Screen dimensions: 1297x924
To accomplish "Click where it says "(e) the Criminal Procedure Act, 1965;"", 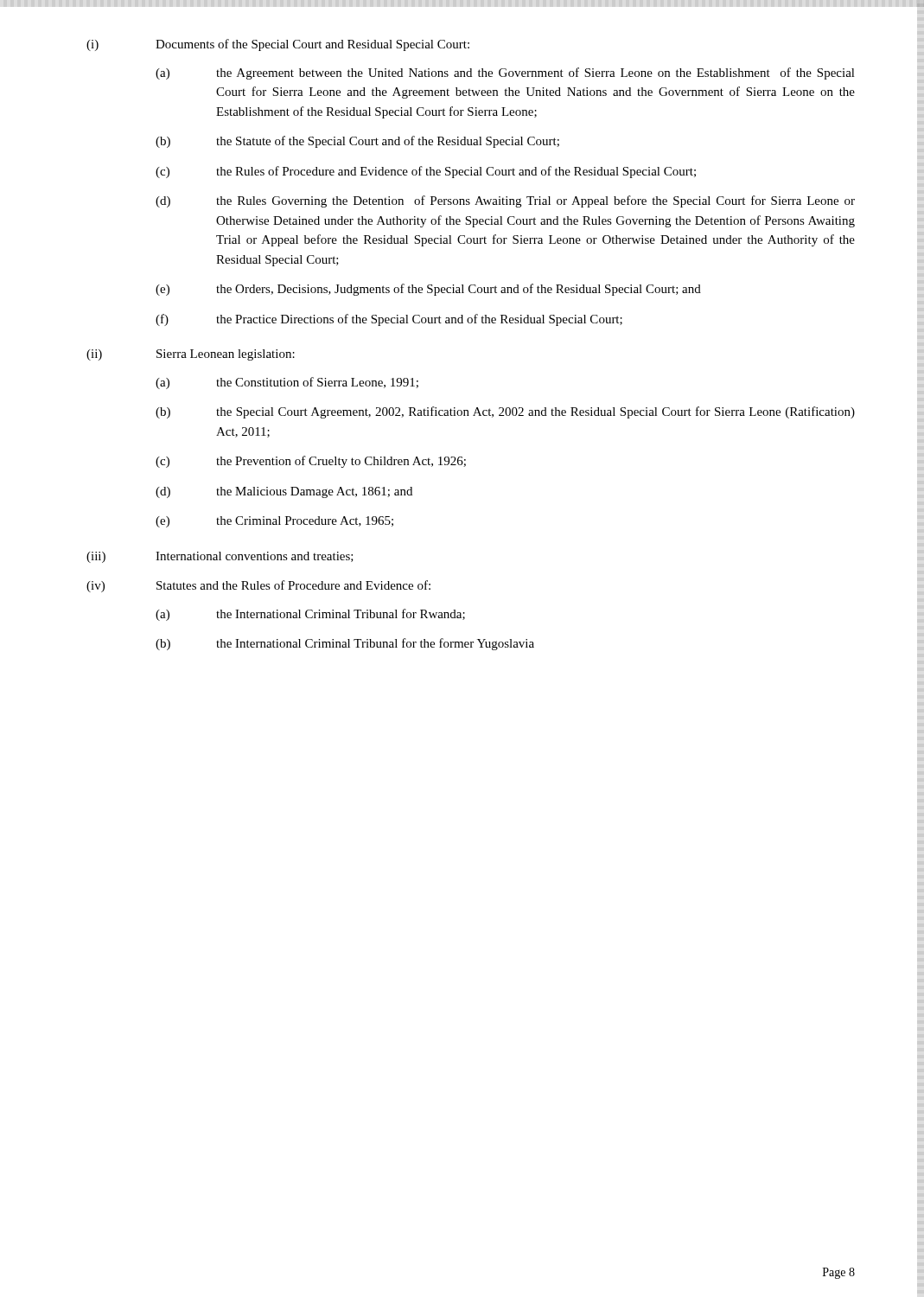I will point(274,522).
